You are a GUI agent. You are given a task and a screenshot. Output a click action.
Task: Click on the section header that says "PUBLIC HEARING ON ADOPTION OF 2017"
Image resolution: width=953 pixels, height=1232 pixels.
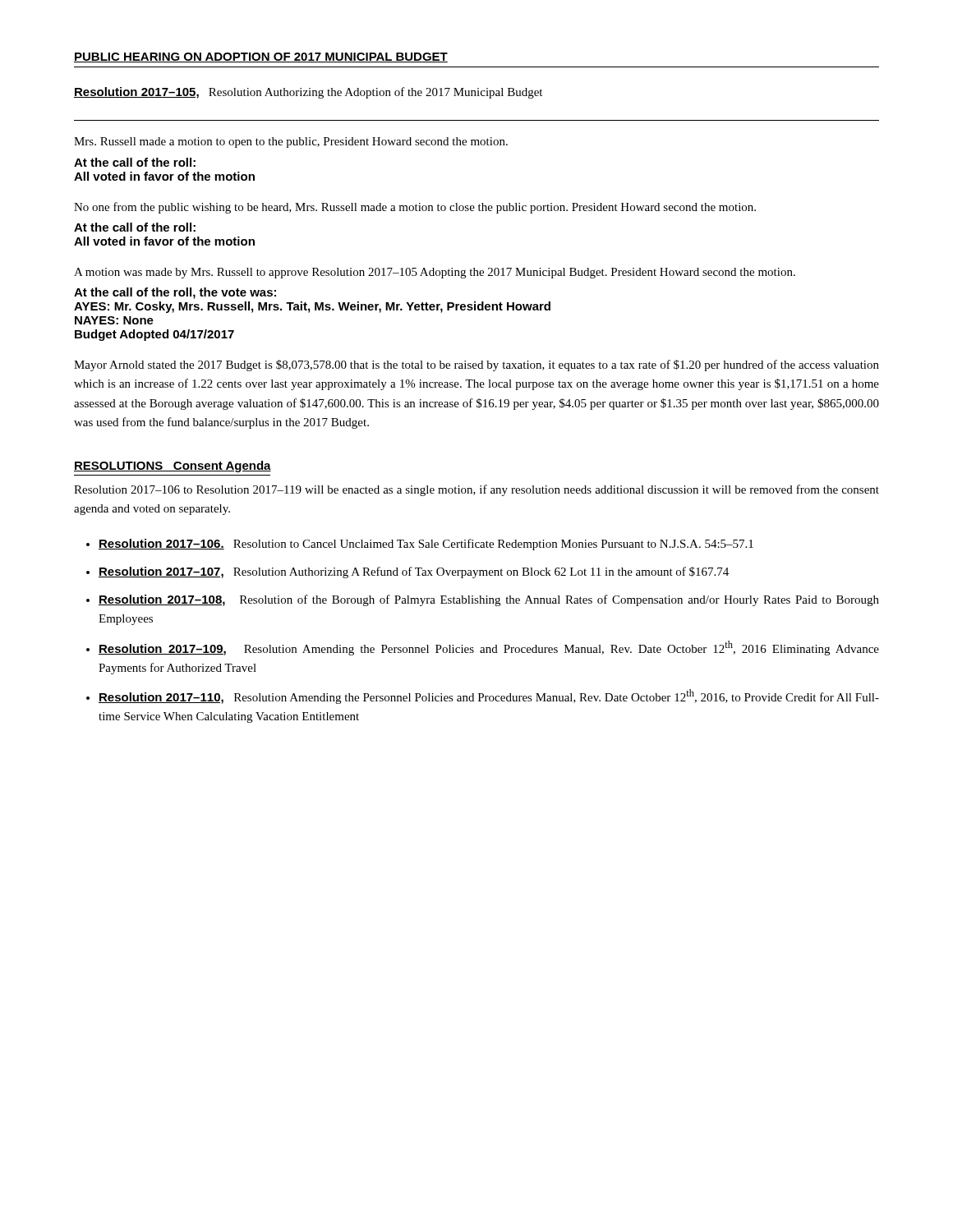tap(476, 58)
